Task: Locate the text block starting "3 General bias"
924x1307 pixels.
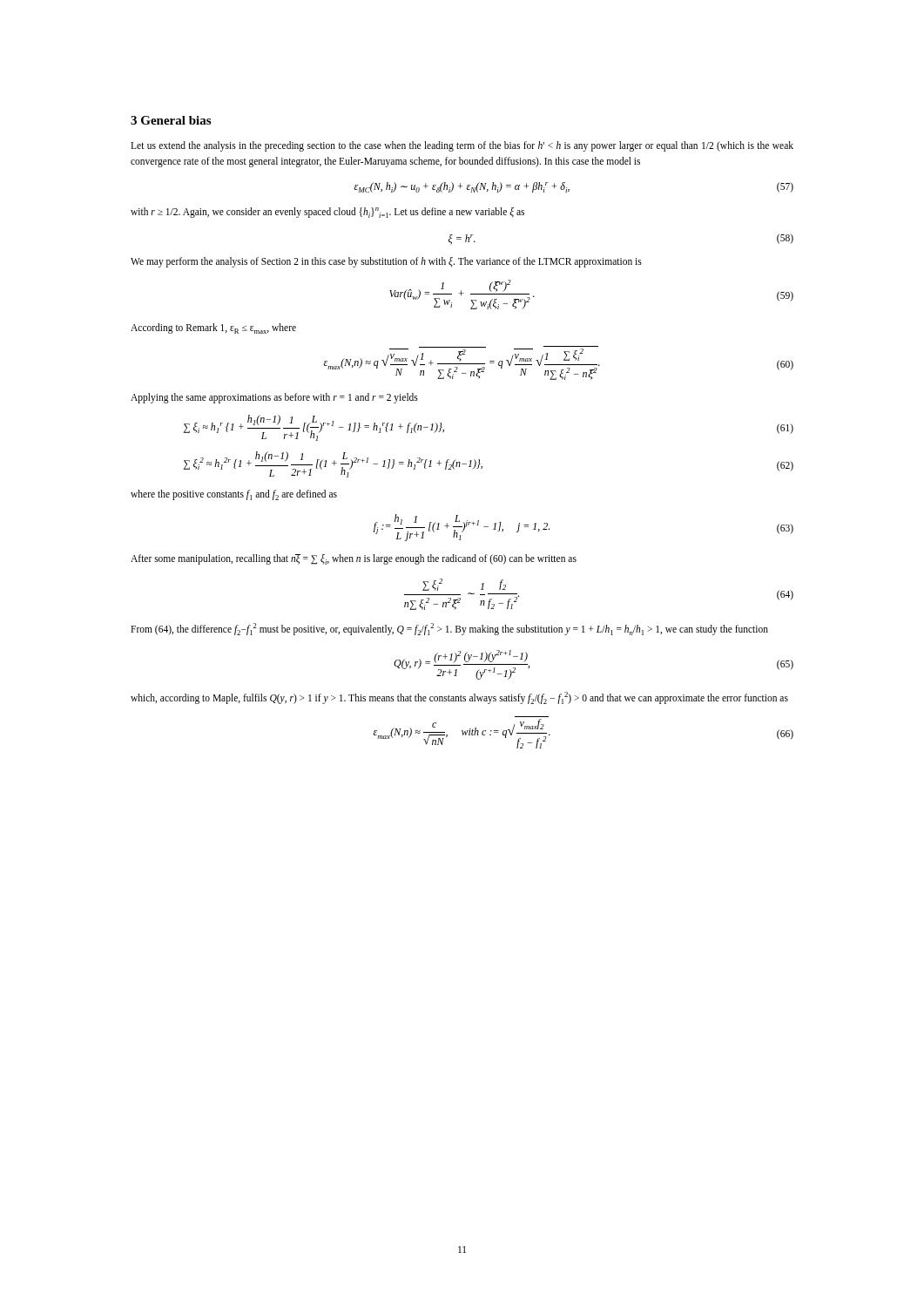Action: click(171, 120)
